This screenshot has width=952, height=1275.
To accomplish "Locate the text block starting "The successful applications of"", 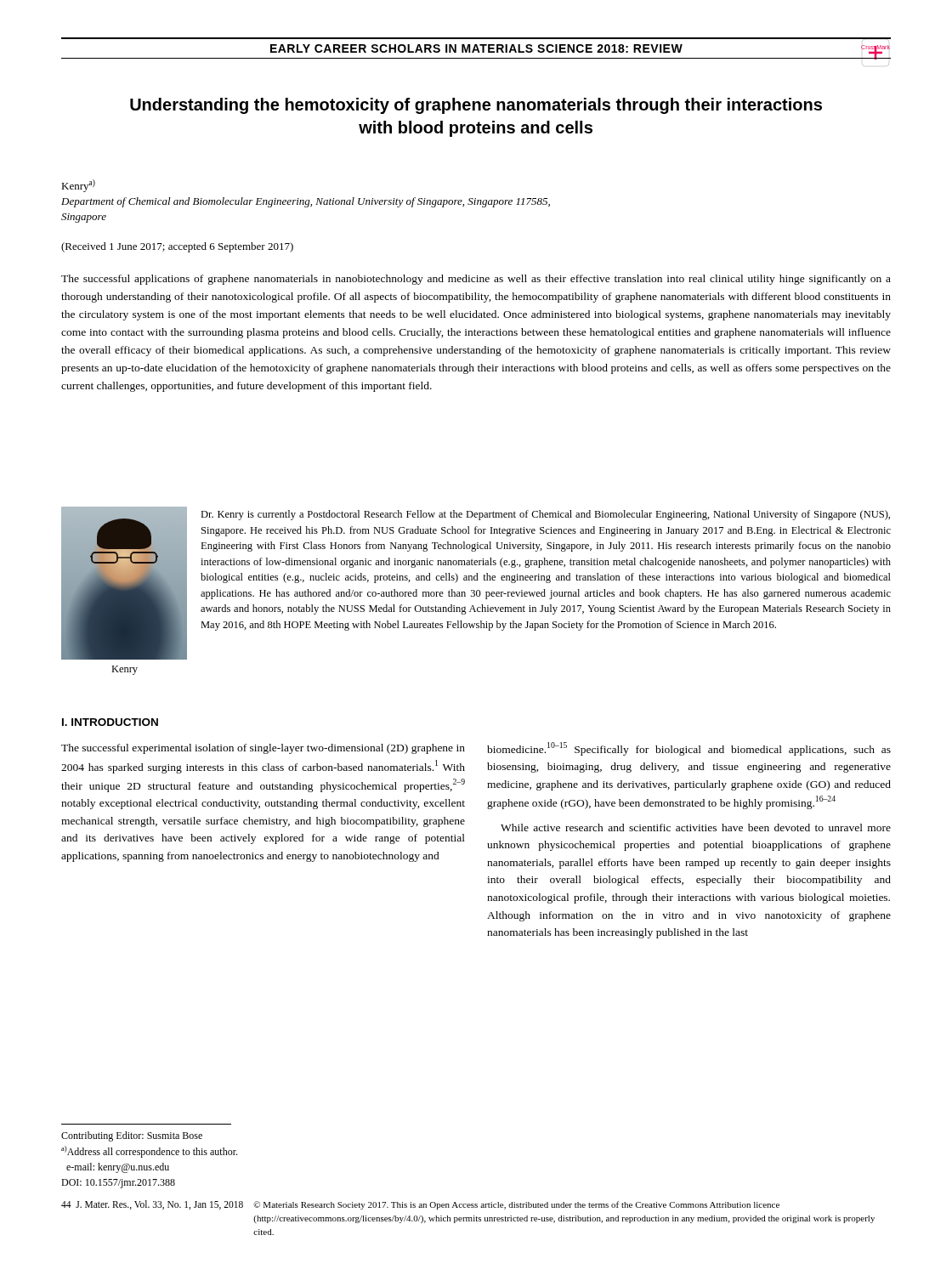I will point(476,333).
